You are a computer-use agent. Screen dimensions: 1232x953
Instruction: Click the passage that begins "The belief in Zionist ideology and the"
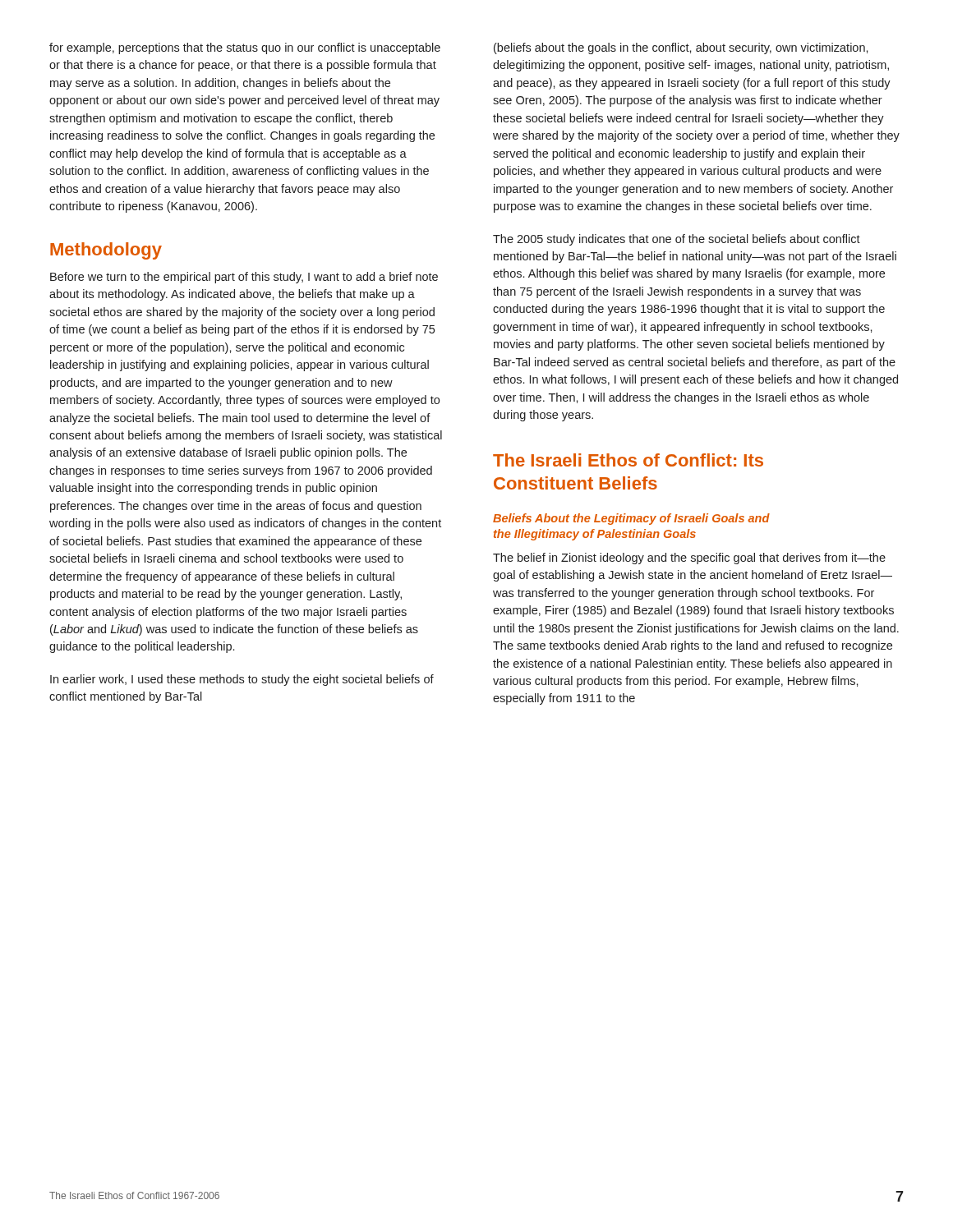(696, 628)
